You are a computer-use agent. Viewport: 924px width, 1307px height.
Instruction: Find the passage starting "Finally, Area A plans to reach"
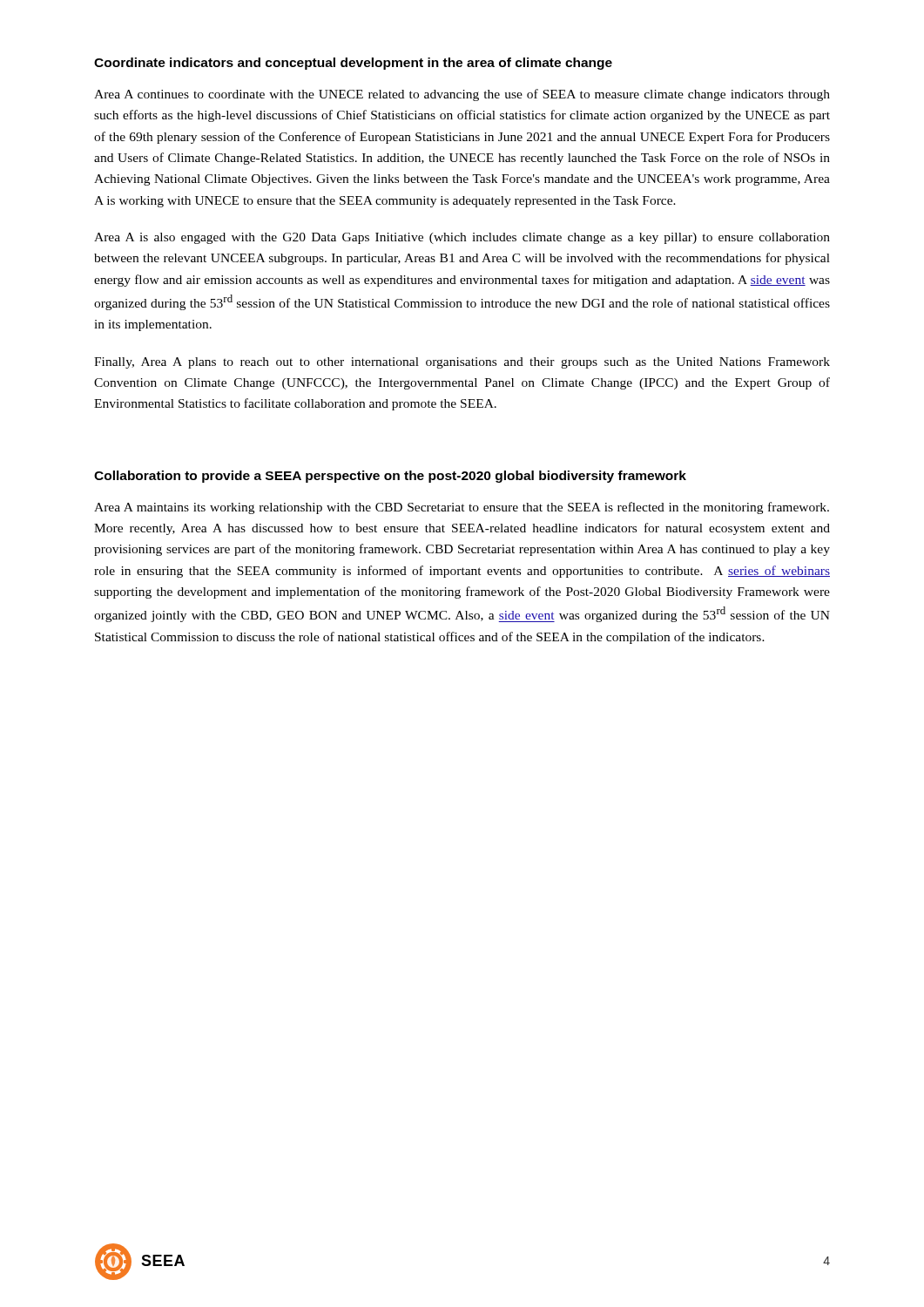point(462,382)
